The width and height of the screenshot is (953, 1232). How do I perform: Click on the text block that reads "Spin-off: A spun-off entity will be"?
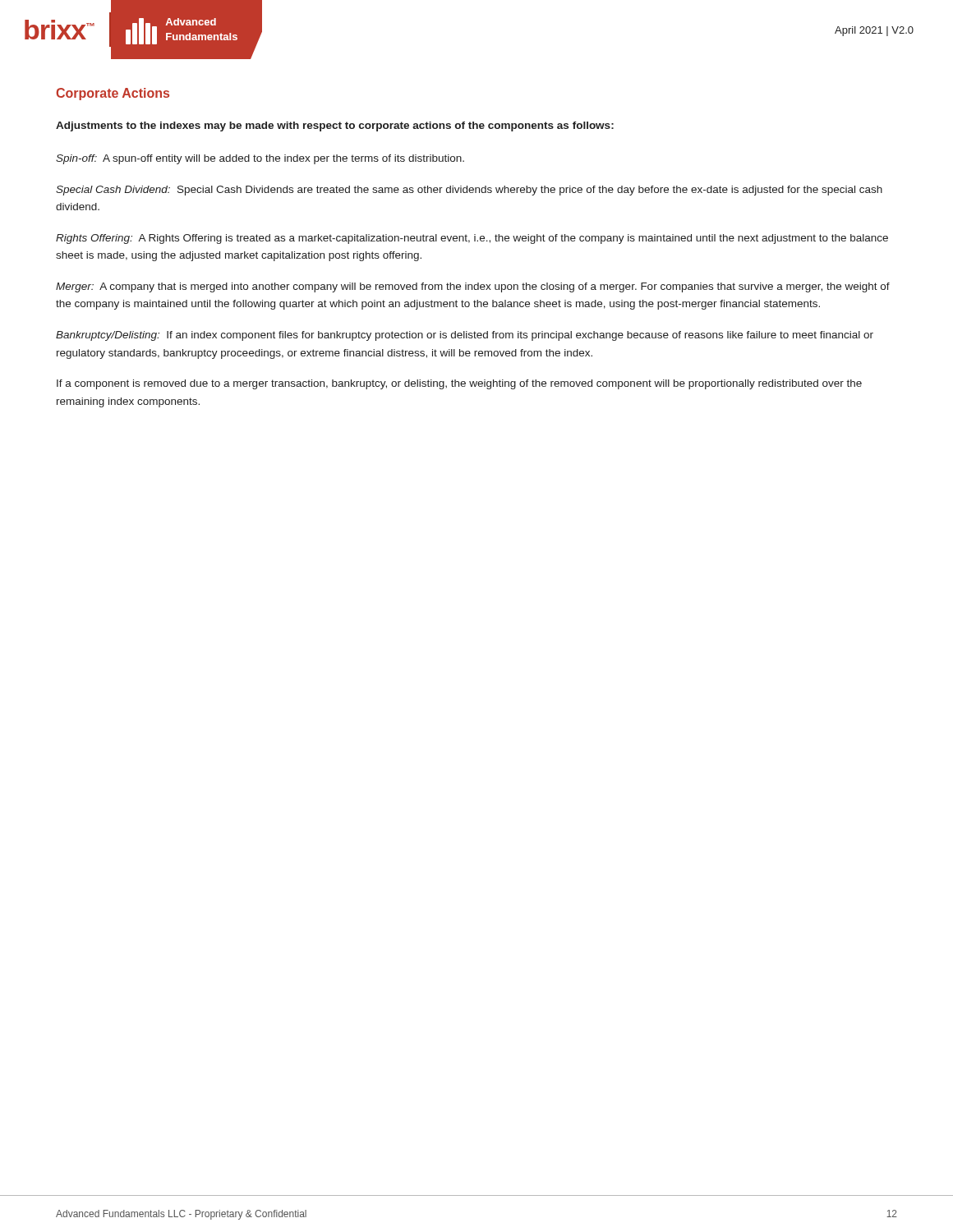click(260, 158)
